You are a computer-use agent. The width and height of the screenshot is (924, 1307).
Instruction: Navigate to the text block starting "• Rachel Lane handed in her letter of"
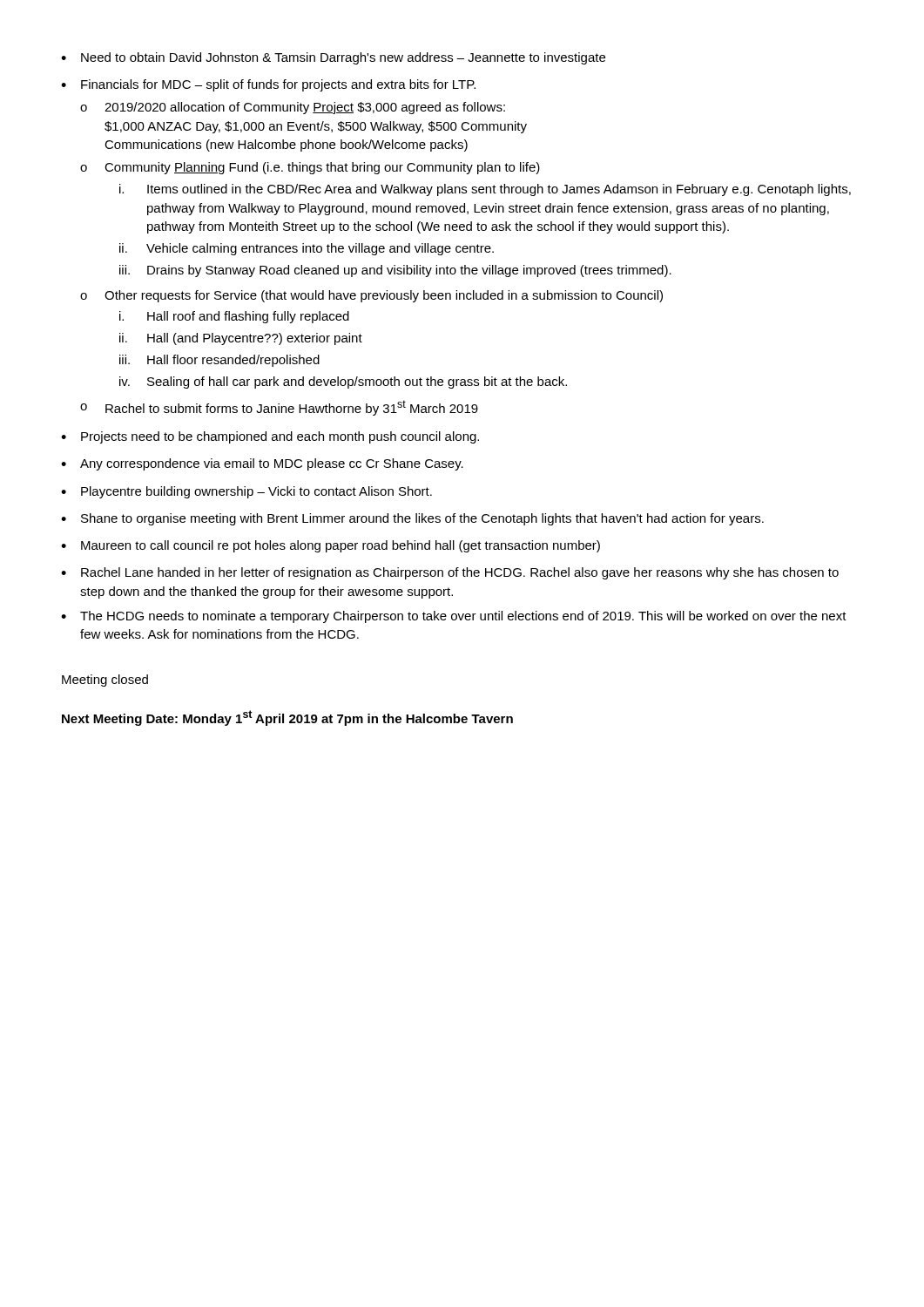pyautogui.click(x=462, y=582)
